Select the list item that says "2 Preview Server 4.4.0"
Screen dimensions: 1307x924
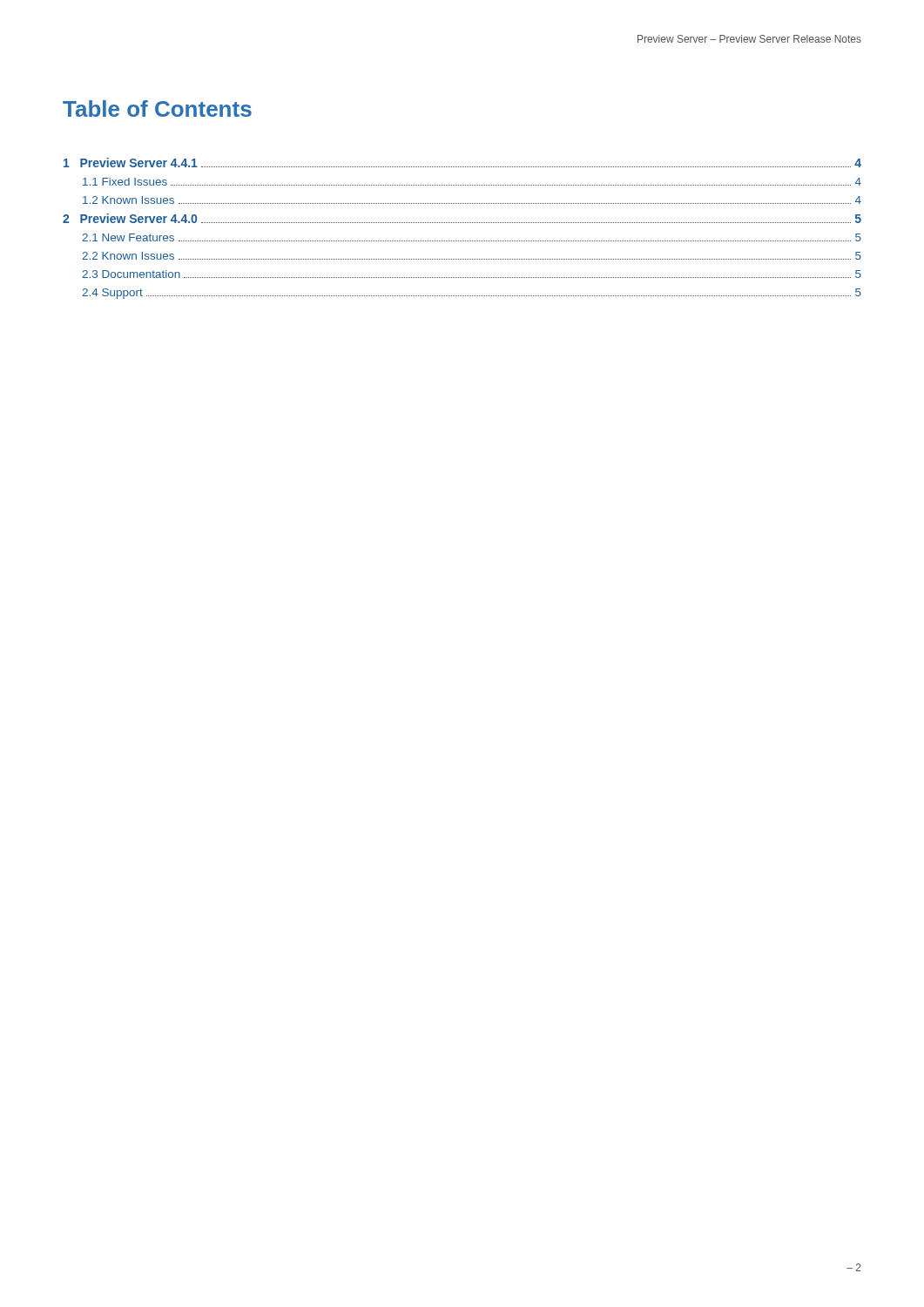tap(462, 219)
